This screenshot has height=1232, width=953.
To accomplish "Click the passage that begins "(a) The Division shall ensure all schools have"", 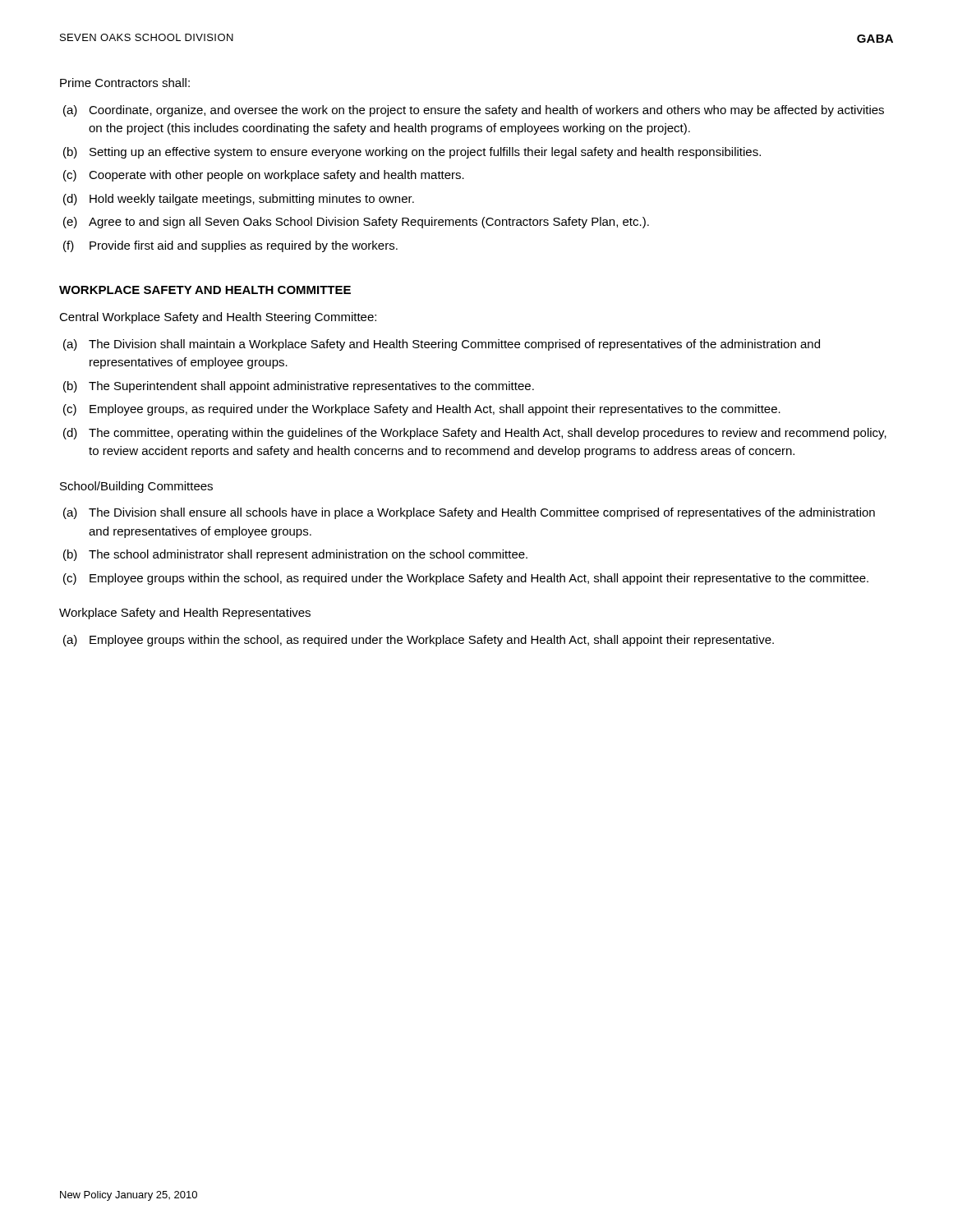I will [476, 522].
